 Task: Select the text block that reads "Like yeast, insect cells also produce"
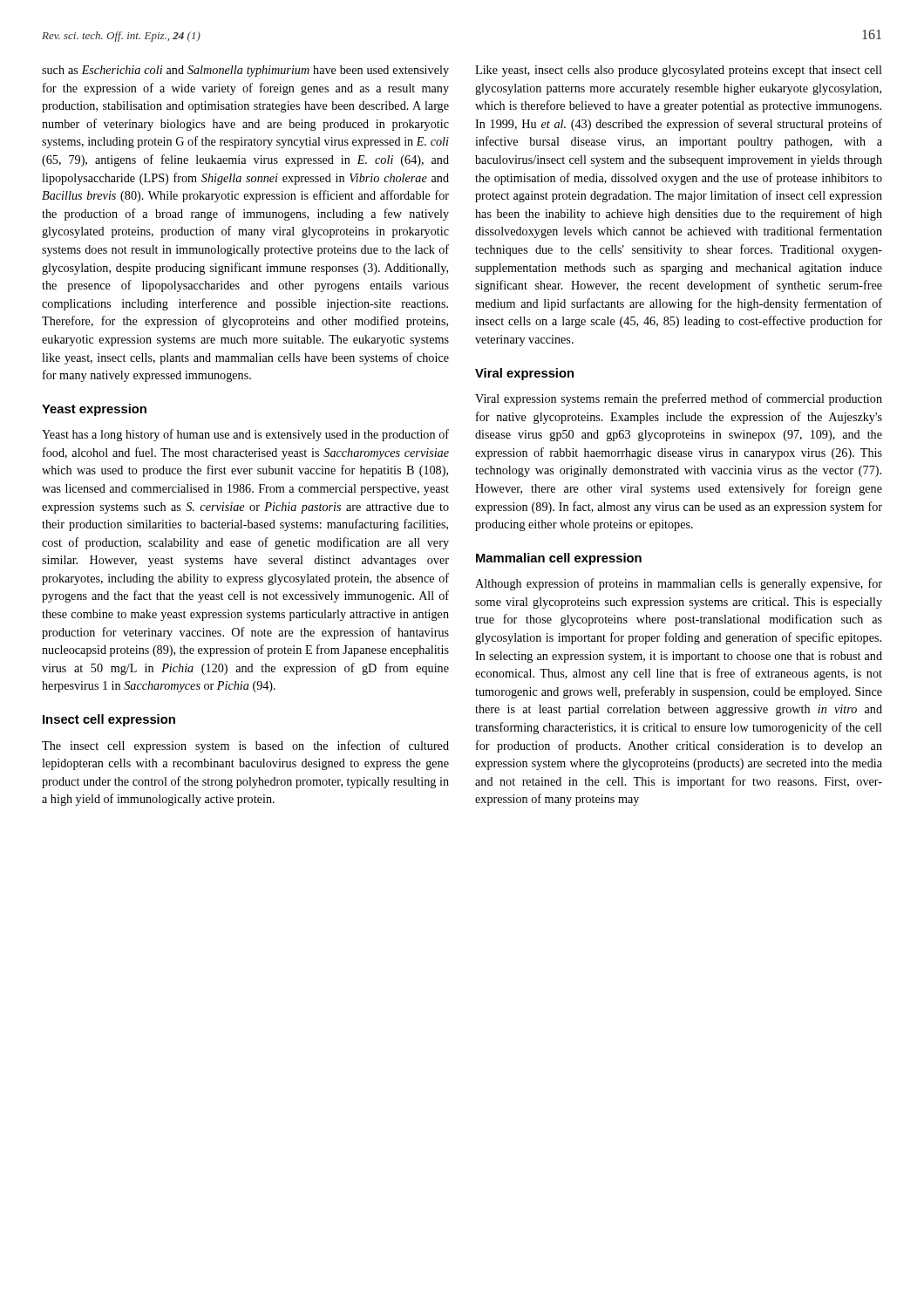(679, 205)
